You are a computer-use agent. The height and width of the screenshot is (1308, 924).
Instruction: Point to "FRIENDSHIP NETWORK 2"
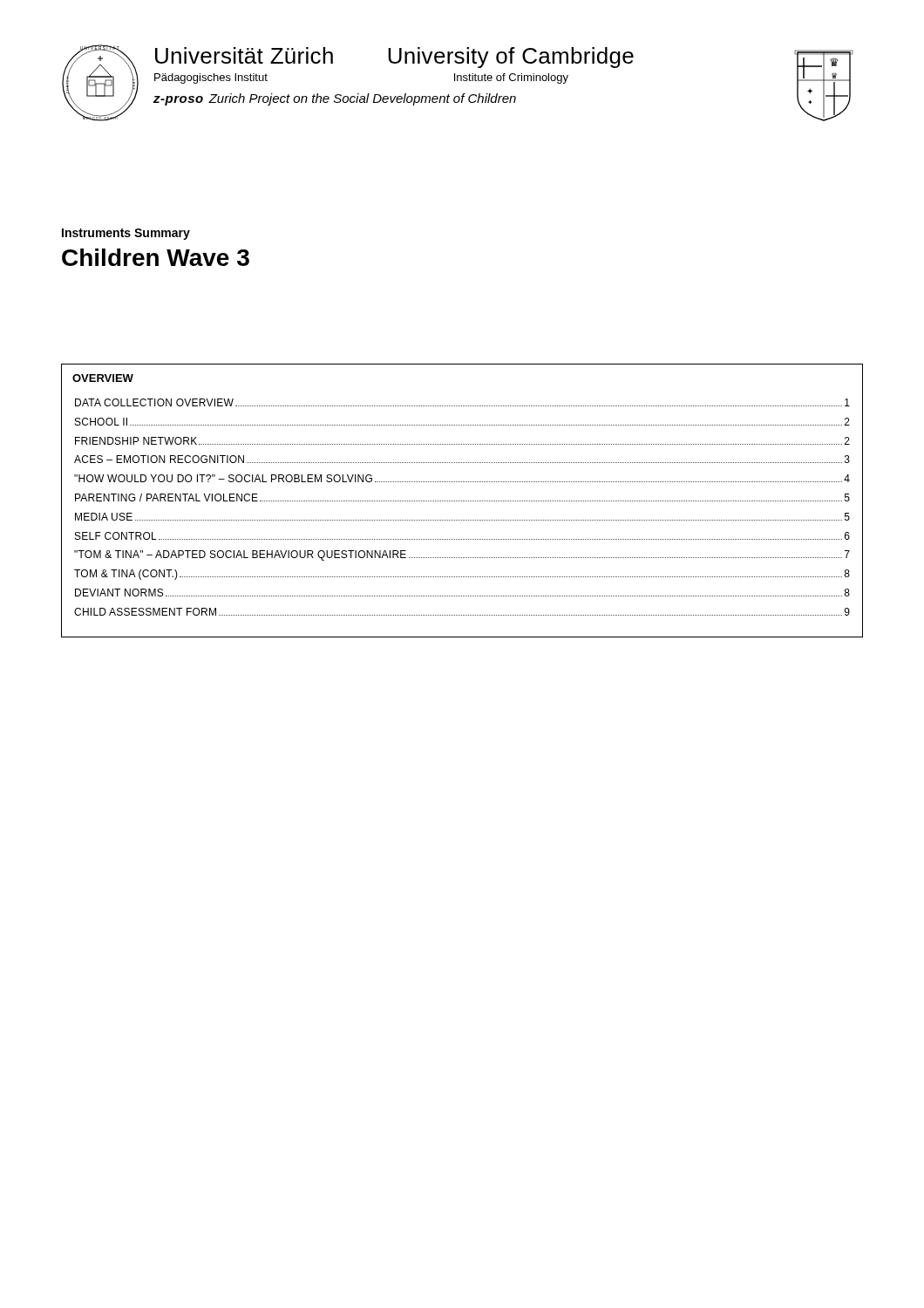point(462,441)
